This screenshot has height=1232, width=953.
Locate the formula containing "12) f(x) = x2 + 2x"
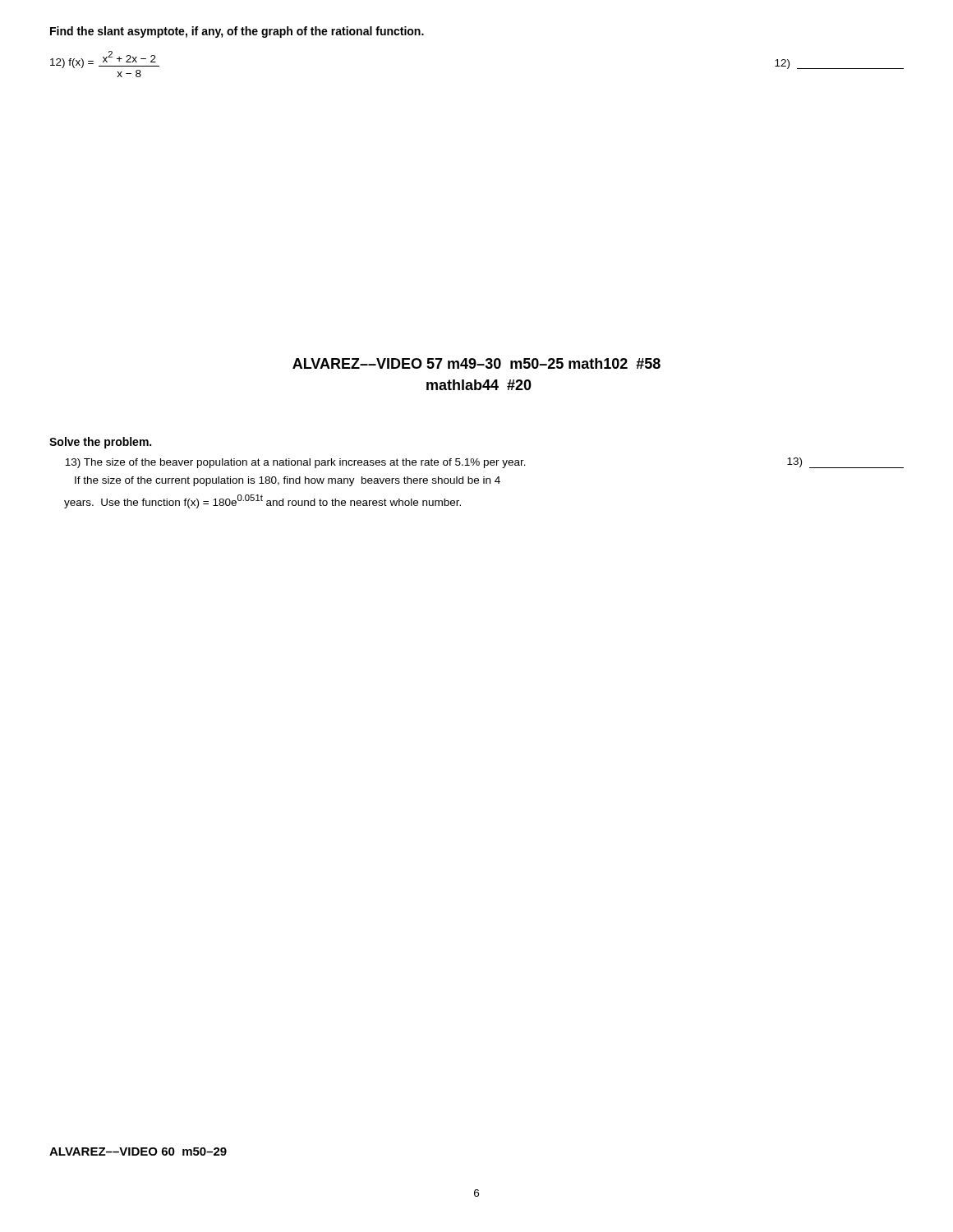pos(129,62)
